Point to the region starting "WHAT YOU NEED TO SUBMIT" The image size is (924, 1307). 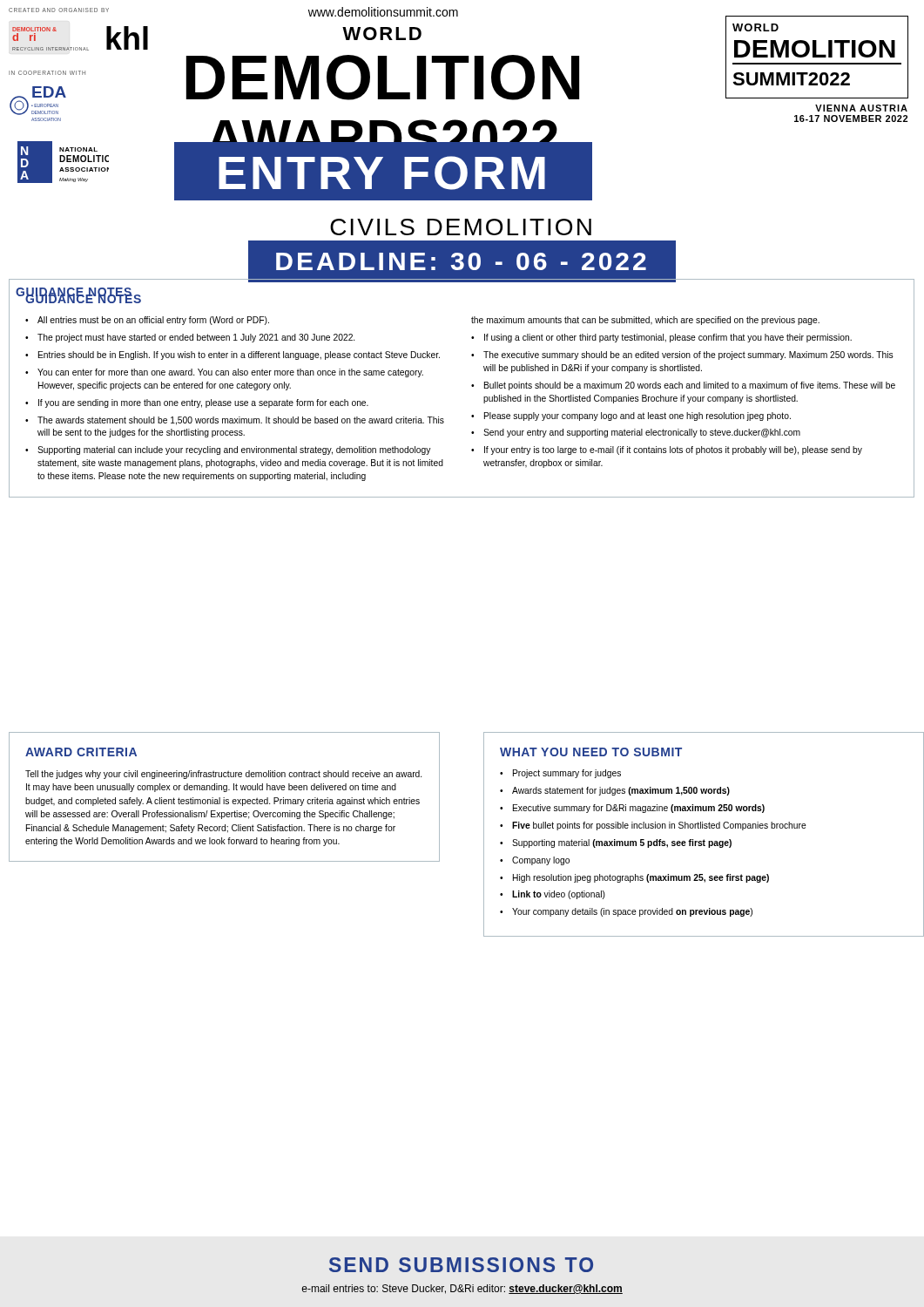[591, 752]
